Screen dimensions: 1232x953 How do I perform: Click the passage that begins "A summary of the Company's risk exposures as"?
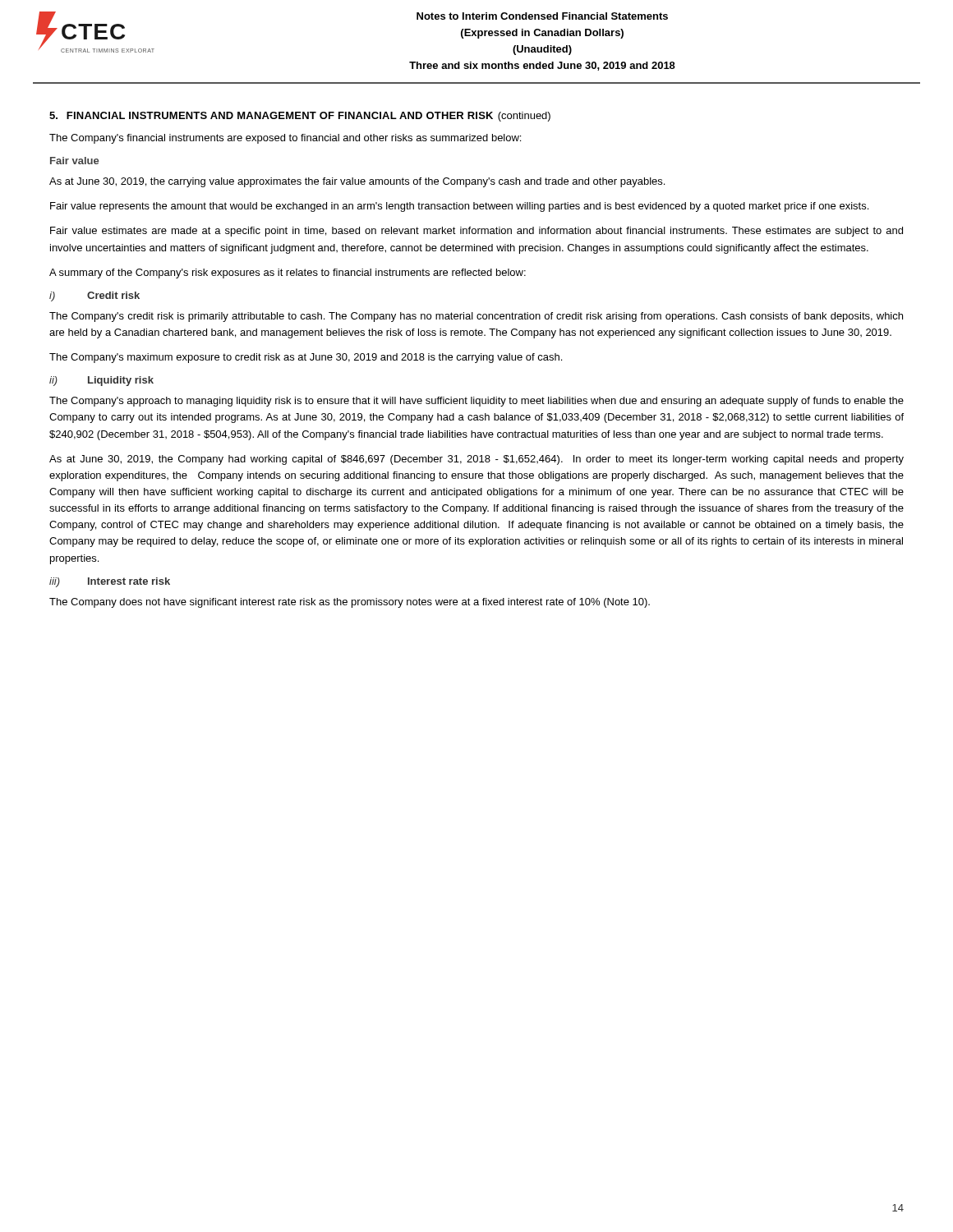pyautogui.click(x=288, y=272)
